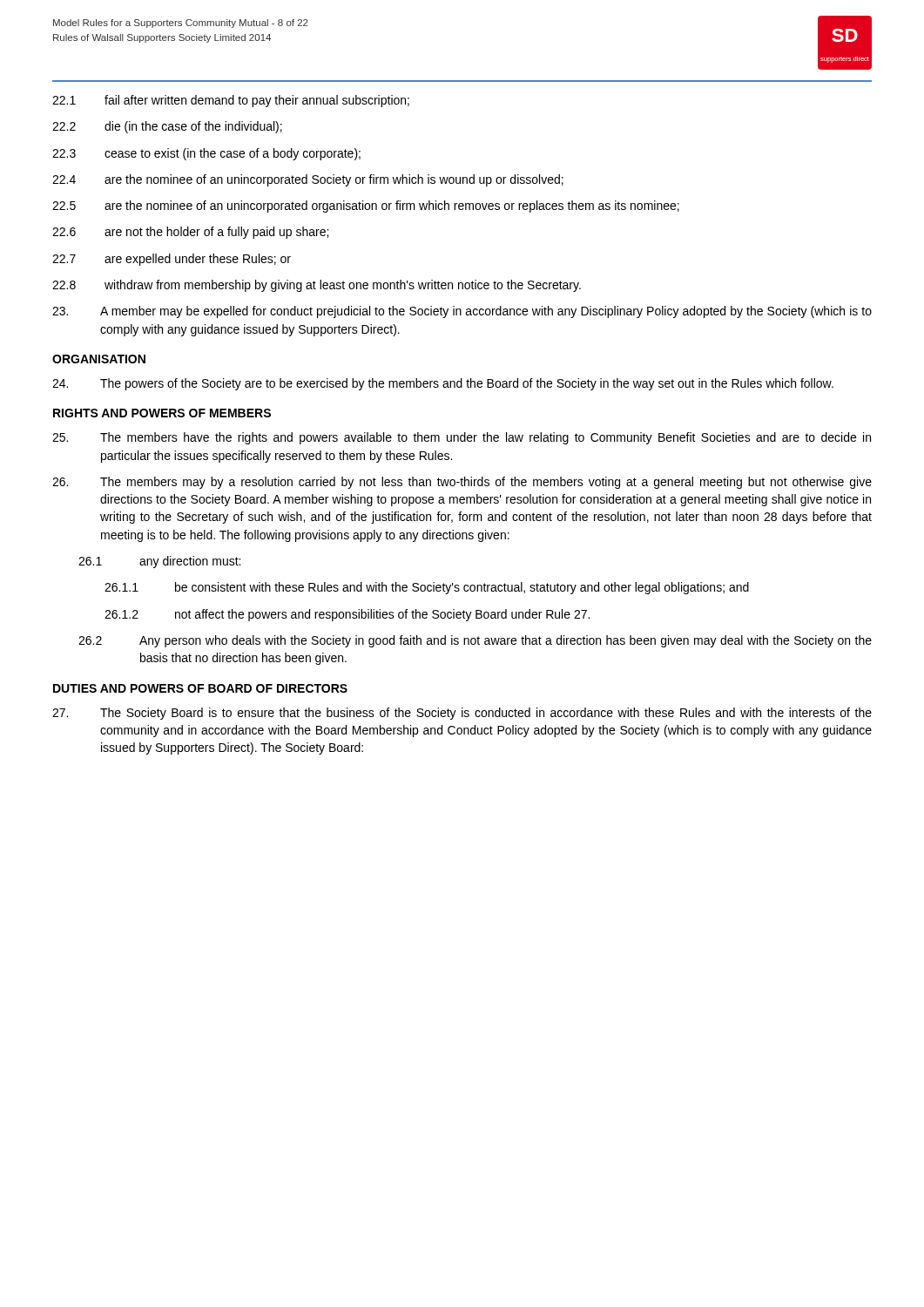Where is the passage that starts "22.2 die (in the"?
The width and height of the screenshot is (924, 1307).
167,127
